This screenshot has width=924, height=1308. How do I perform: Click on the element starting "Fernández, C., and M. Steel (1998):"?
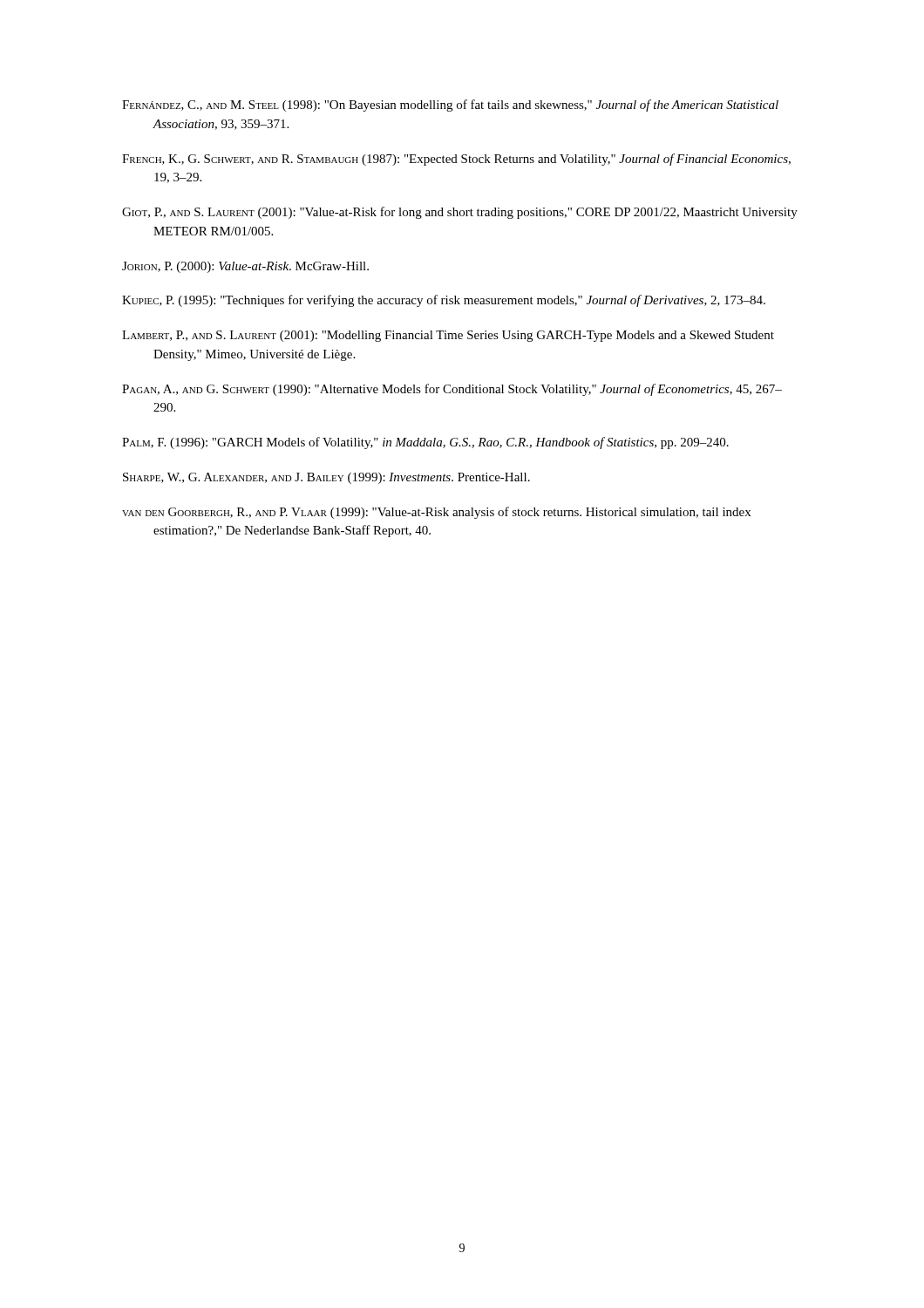point(450,114)
